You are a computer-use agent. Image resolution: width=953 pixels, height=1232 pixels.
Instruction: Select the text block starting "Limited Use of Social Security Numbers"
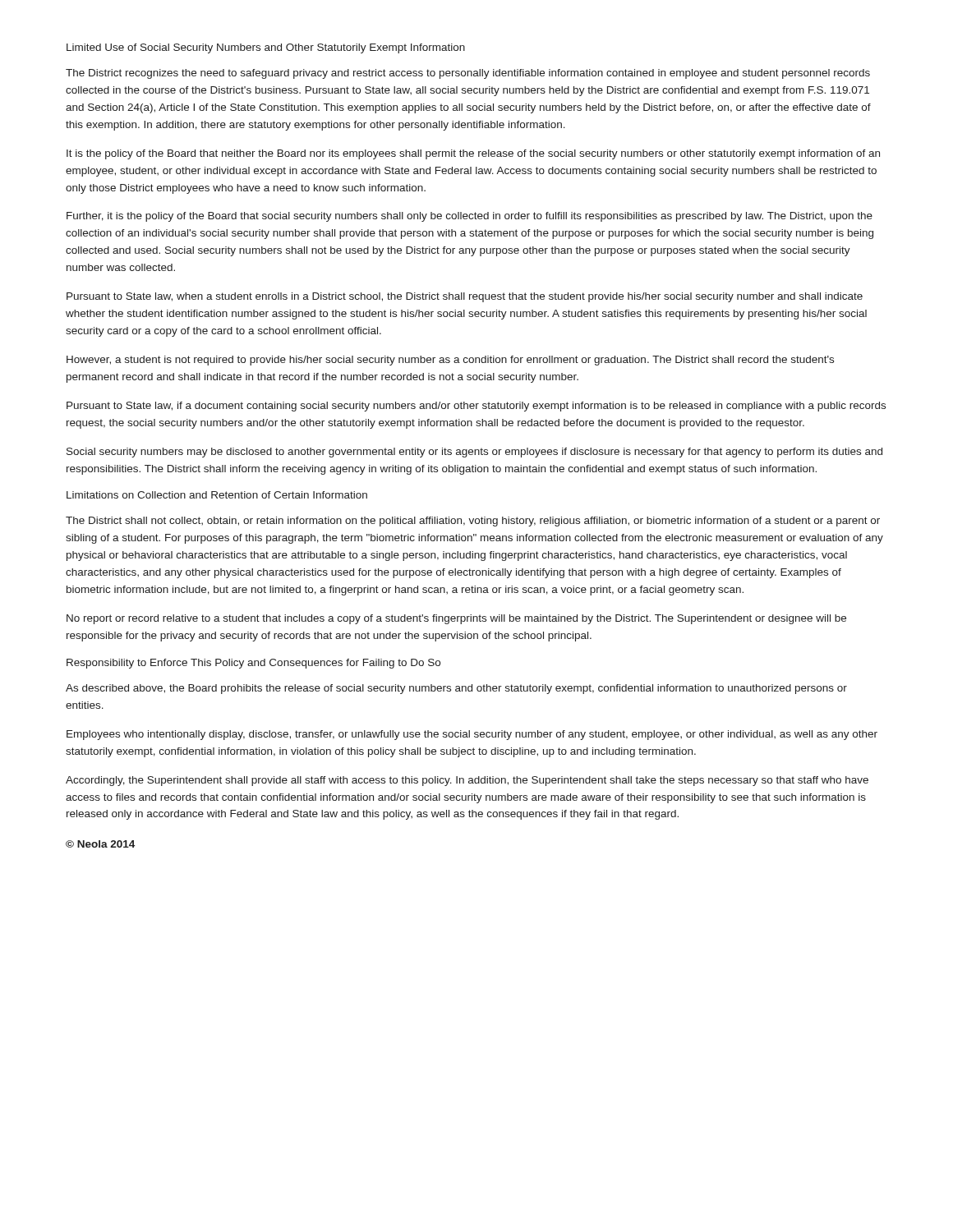pyautogui.click(x=265, y=47)
